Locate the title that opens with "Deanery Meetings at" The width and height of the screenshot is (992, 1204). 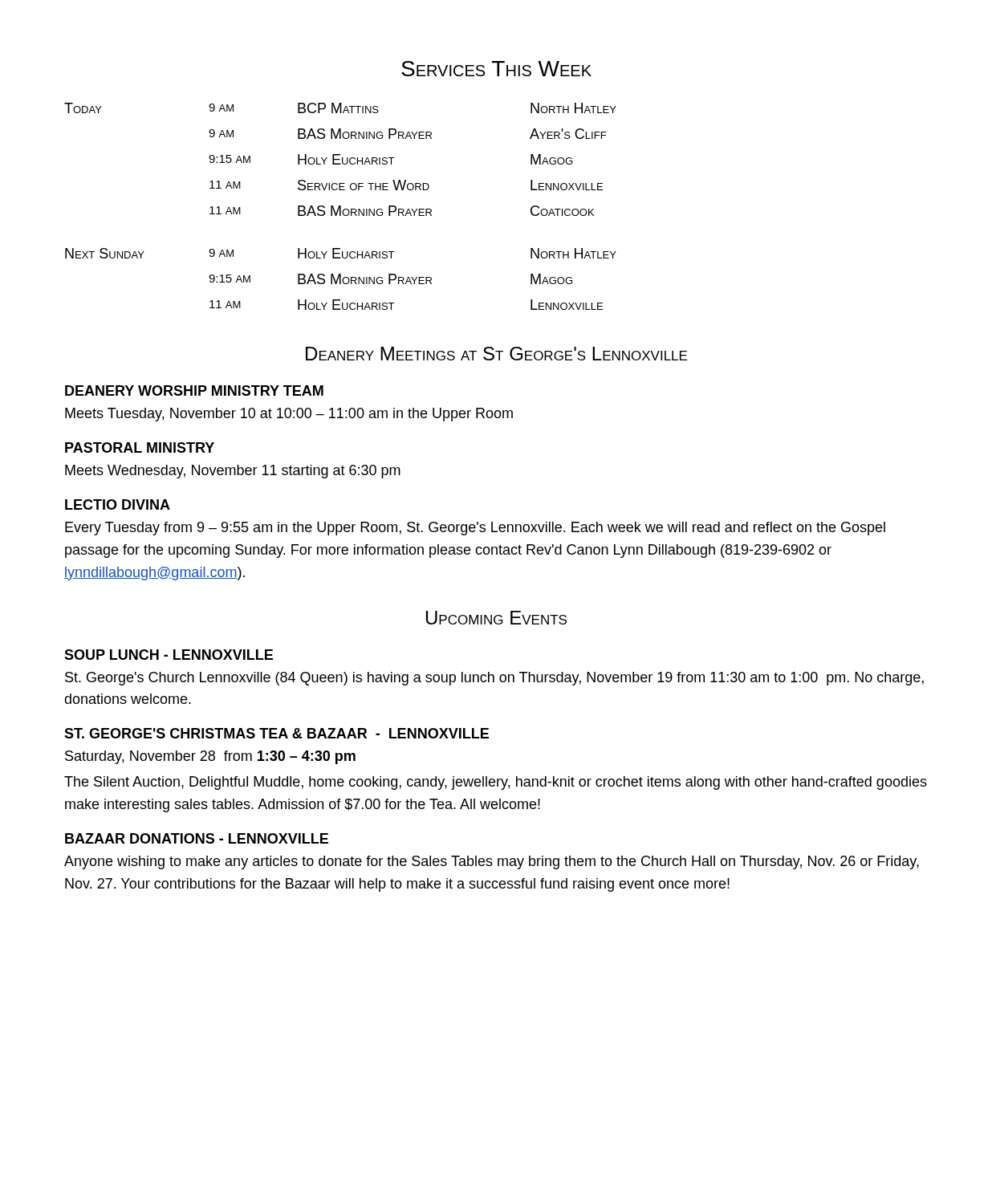(x=496, y=354)
